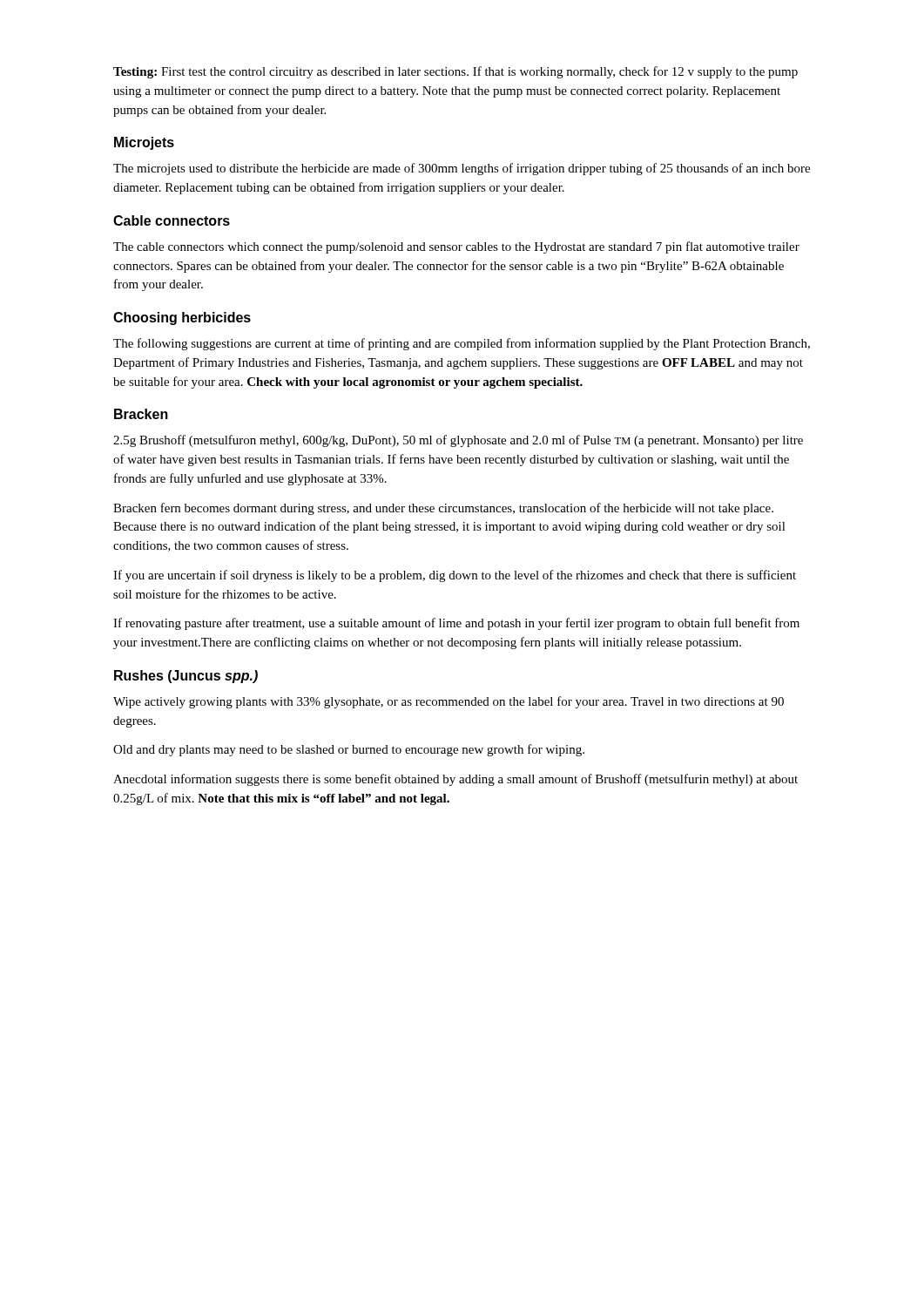Locate the text "Cable connectors"

[172, 221]
